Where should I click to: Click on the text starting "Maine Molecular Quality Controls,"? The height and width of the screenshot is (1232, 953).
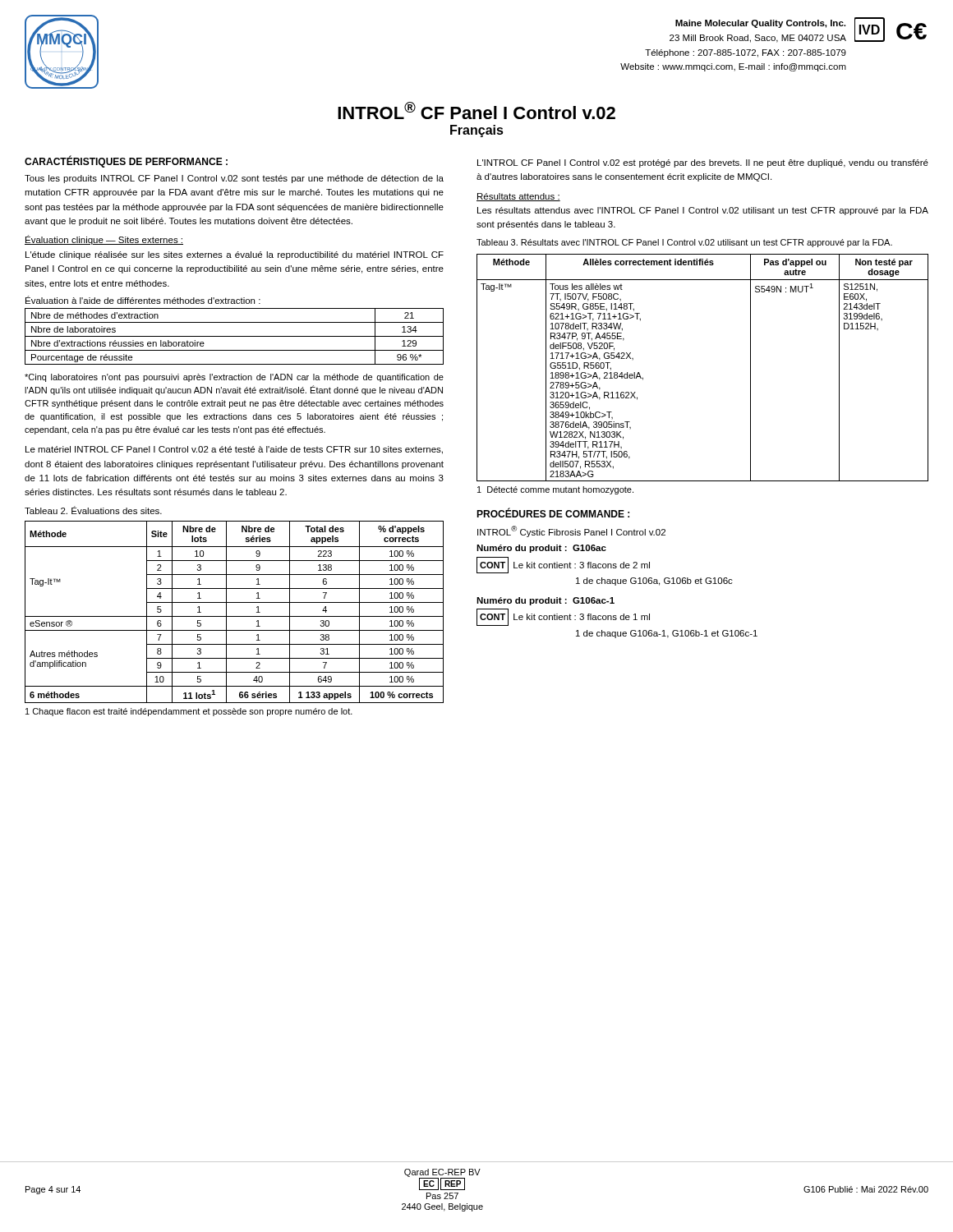pos(733,45)
